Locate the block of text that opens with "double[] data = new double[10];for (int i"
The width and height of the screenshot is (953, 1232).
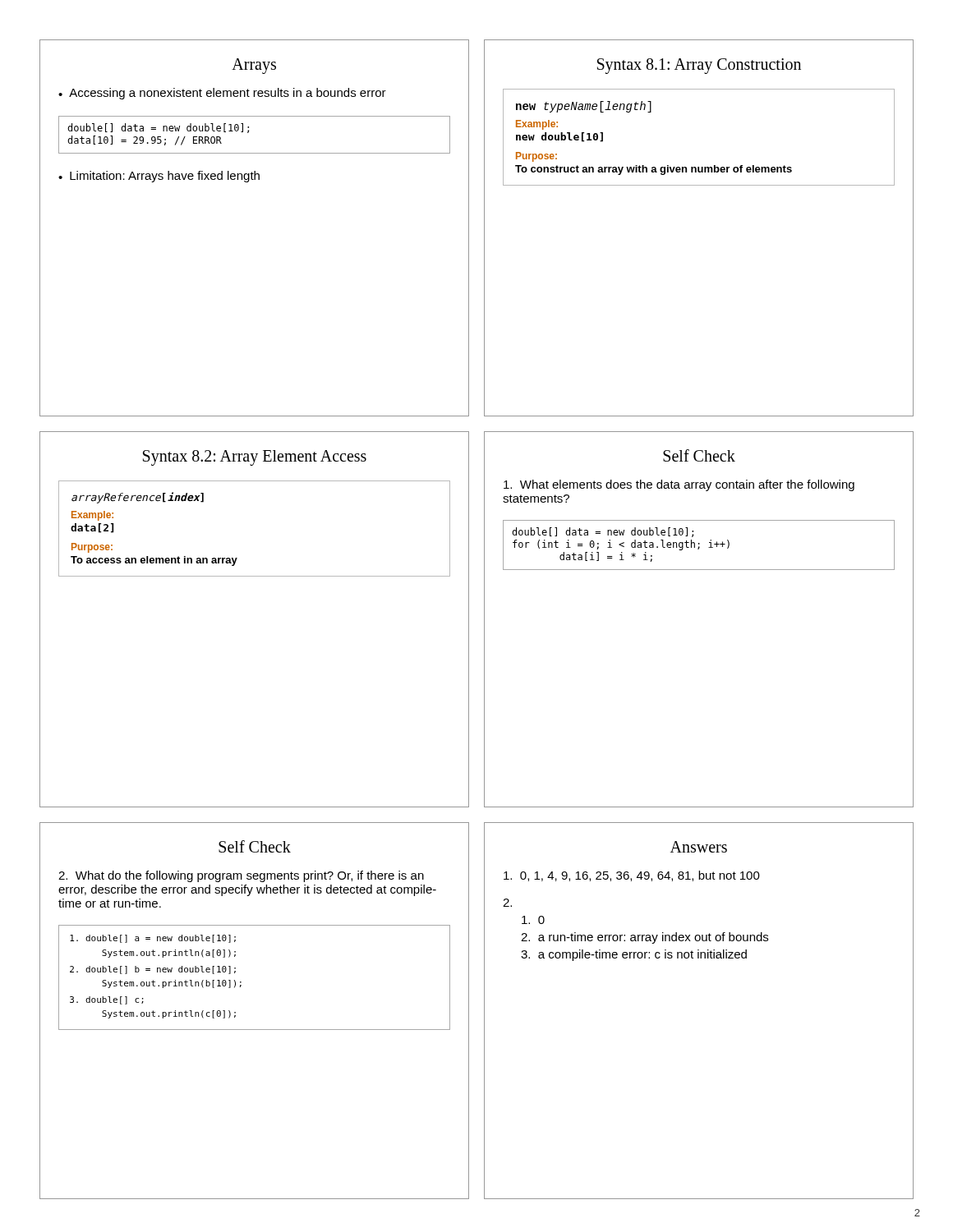699,545
